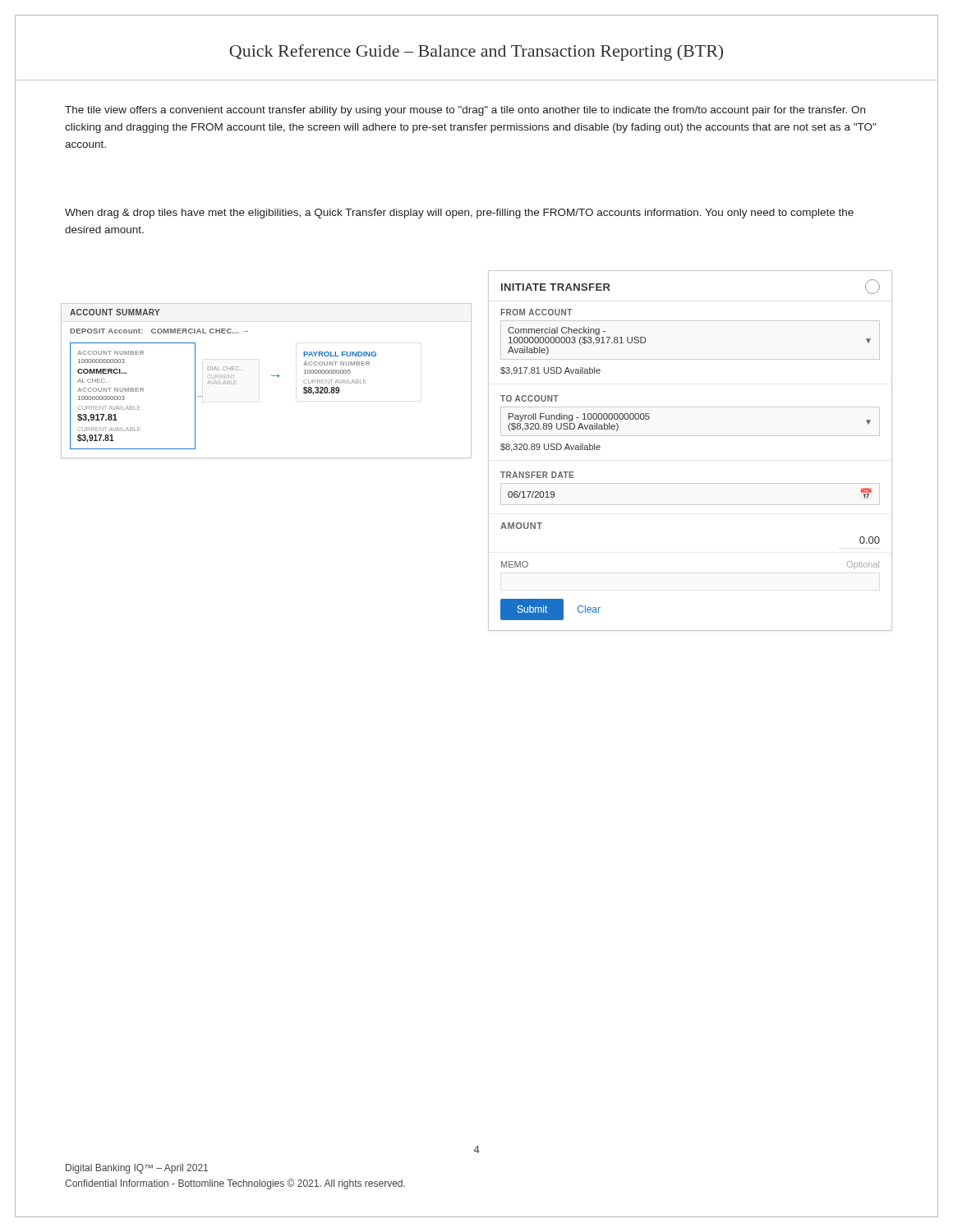Click on the screenshot
Image resolution: width=953 pixels, height=1232 pixels.
point(492,387)
